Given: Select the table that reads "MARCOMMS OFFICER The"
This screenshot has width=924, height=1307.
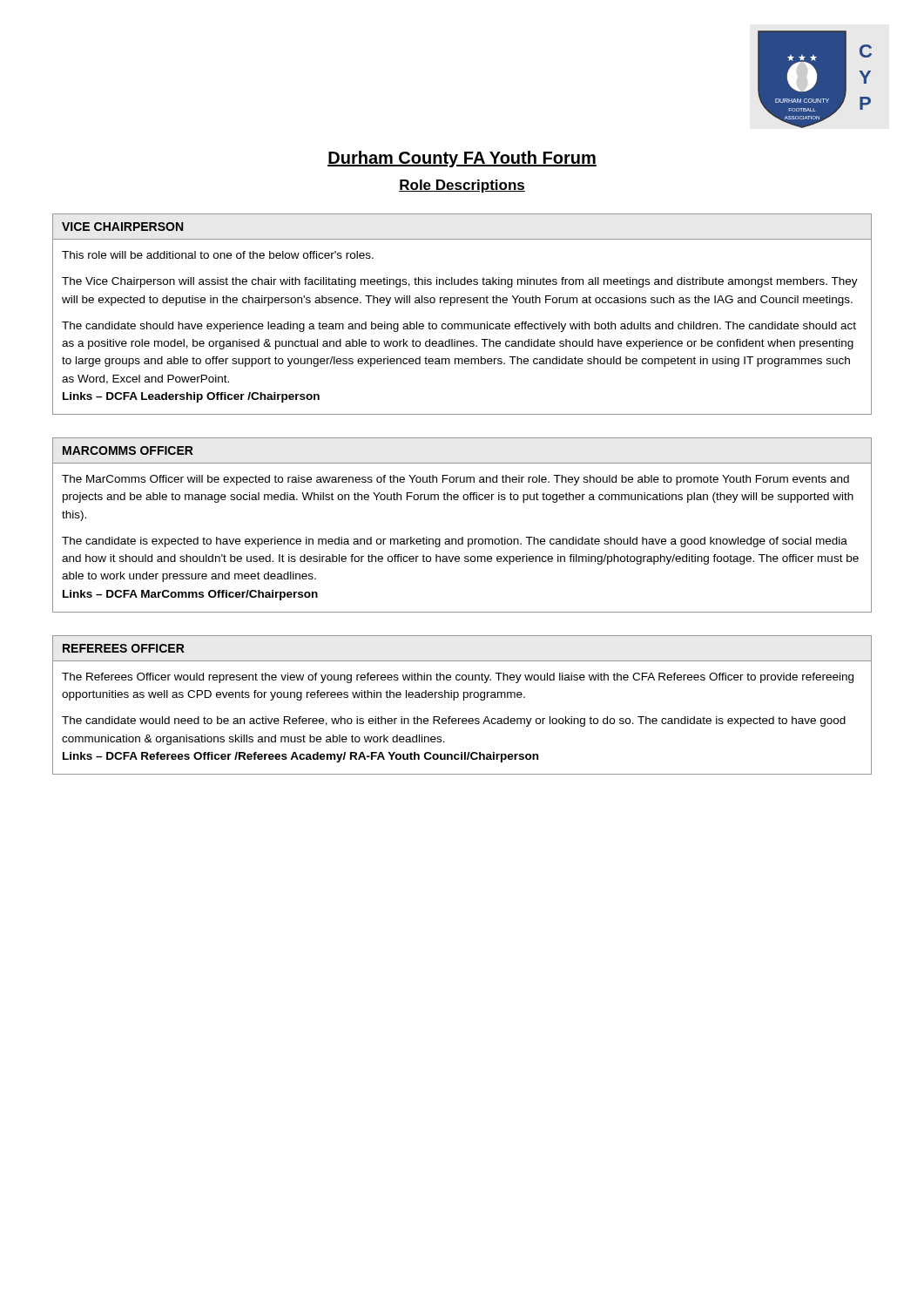Looking at the screenshot, I should (x=462, y=525).
